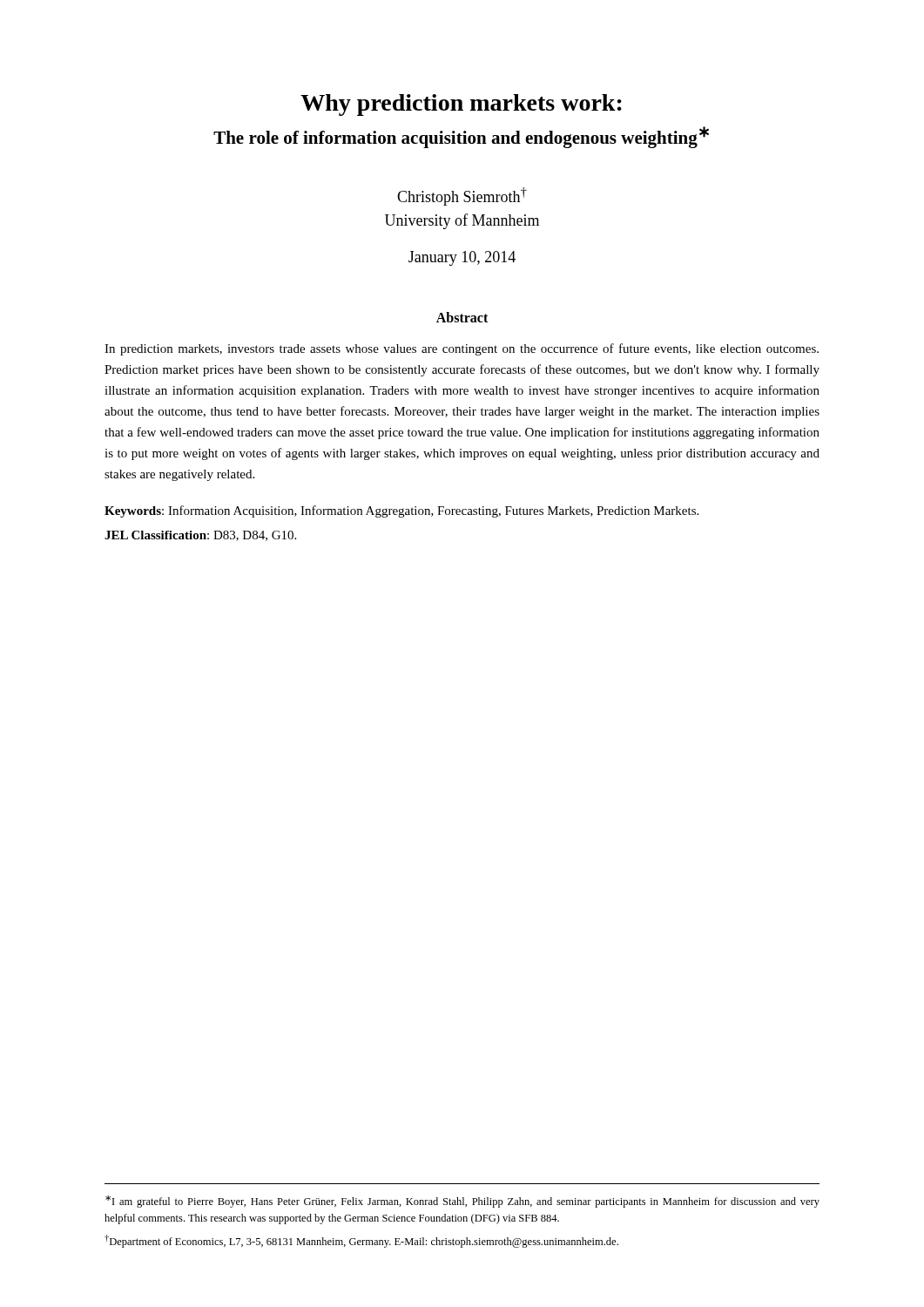Select the footnote with the text "∗I am grateful to Pierre"
The height and width of the screenshot is (1307, 924).
[462, 1209]
